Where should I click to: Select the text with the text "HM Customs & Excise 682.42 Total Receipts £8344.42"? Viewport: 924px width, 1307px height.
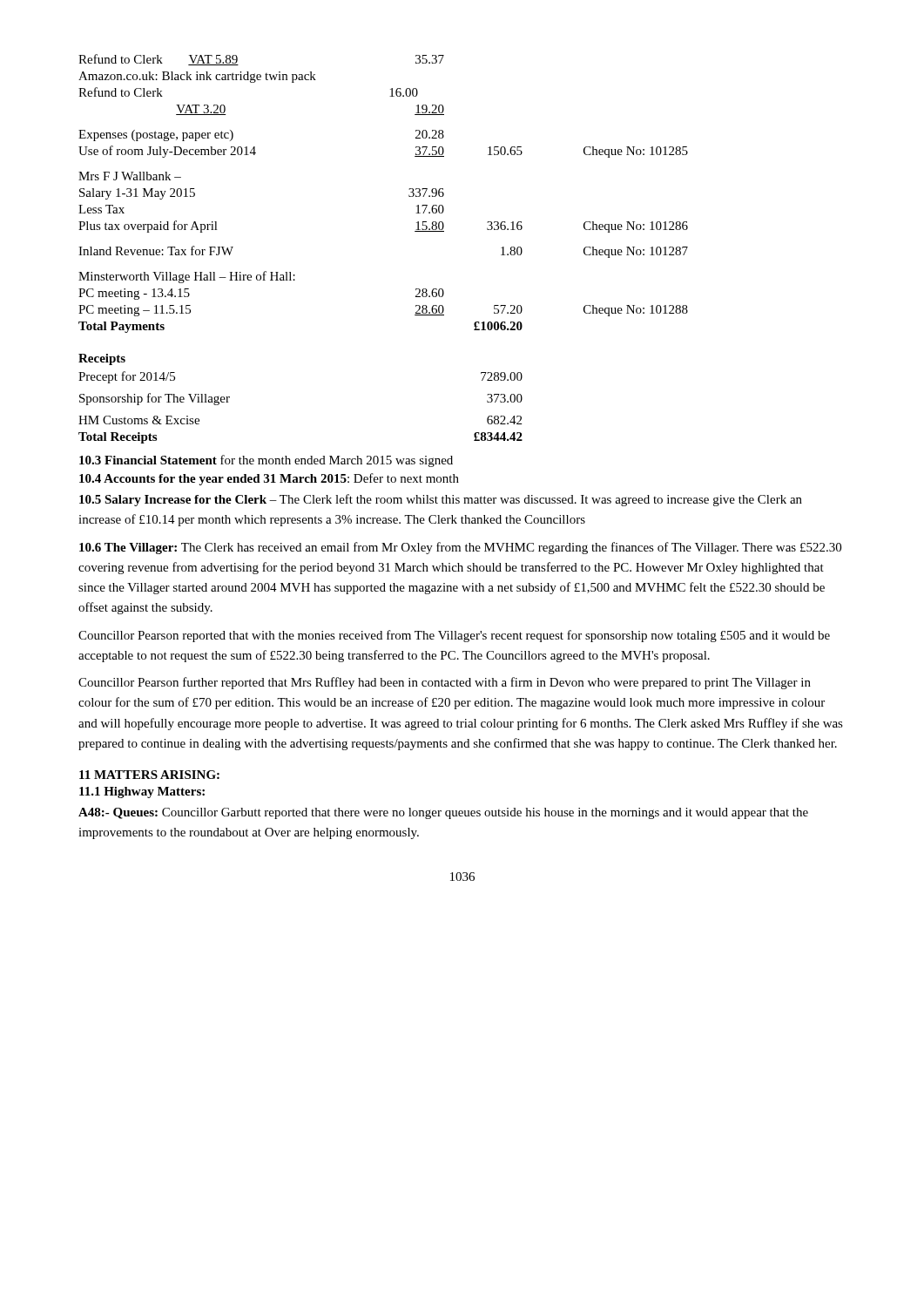(135, 420)
